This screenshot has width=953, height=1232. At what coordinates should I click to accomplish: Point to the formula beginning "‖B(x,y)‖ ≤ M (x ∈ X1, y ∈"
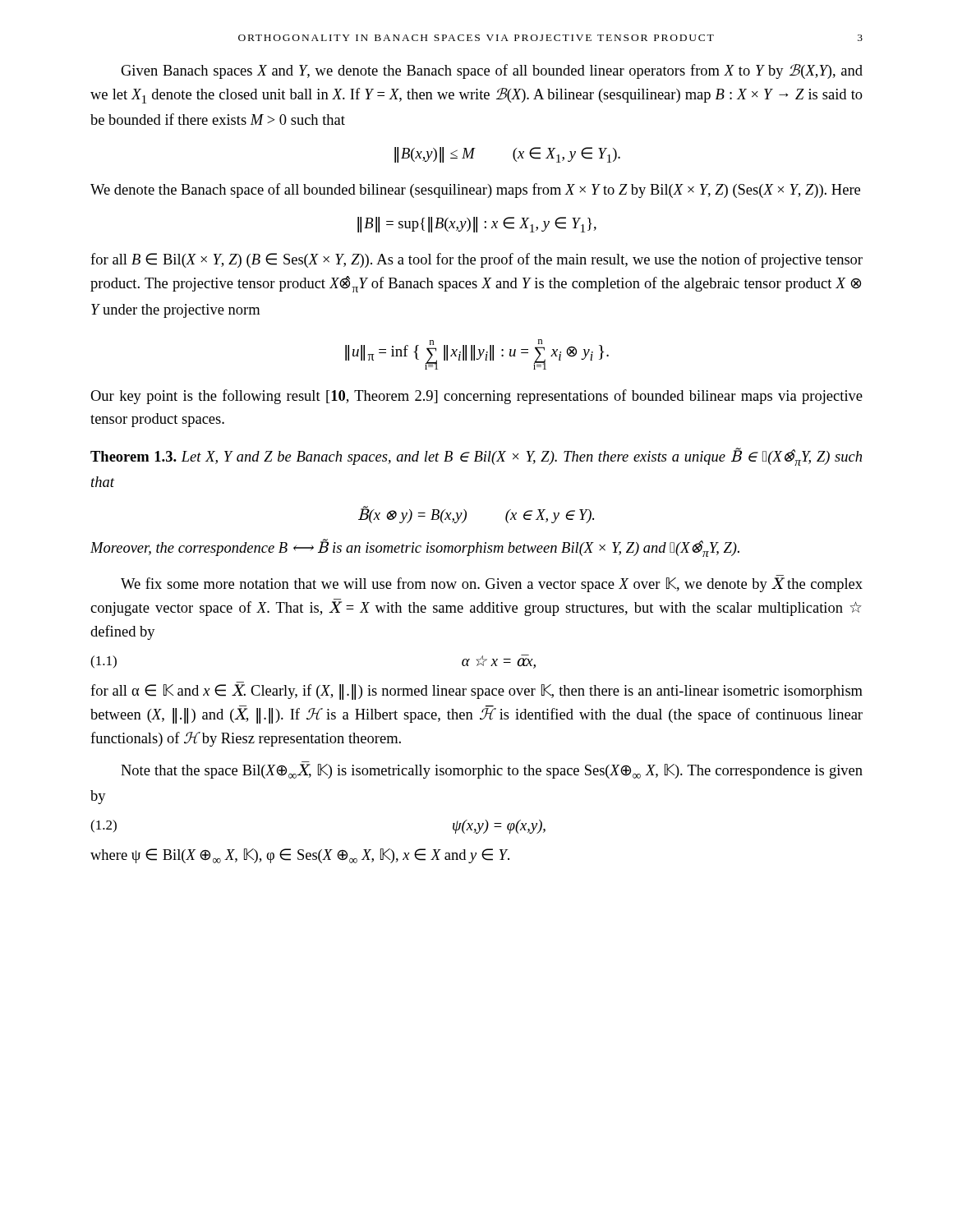click(x=476, y=155)
